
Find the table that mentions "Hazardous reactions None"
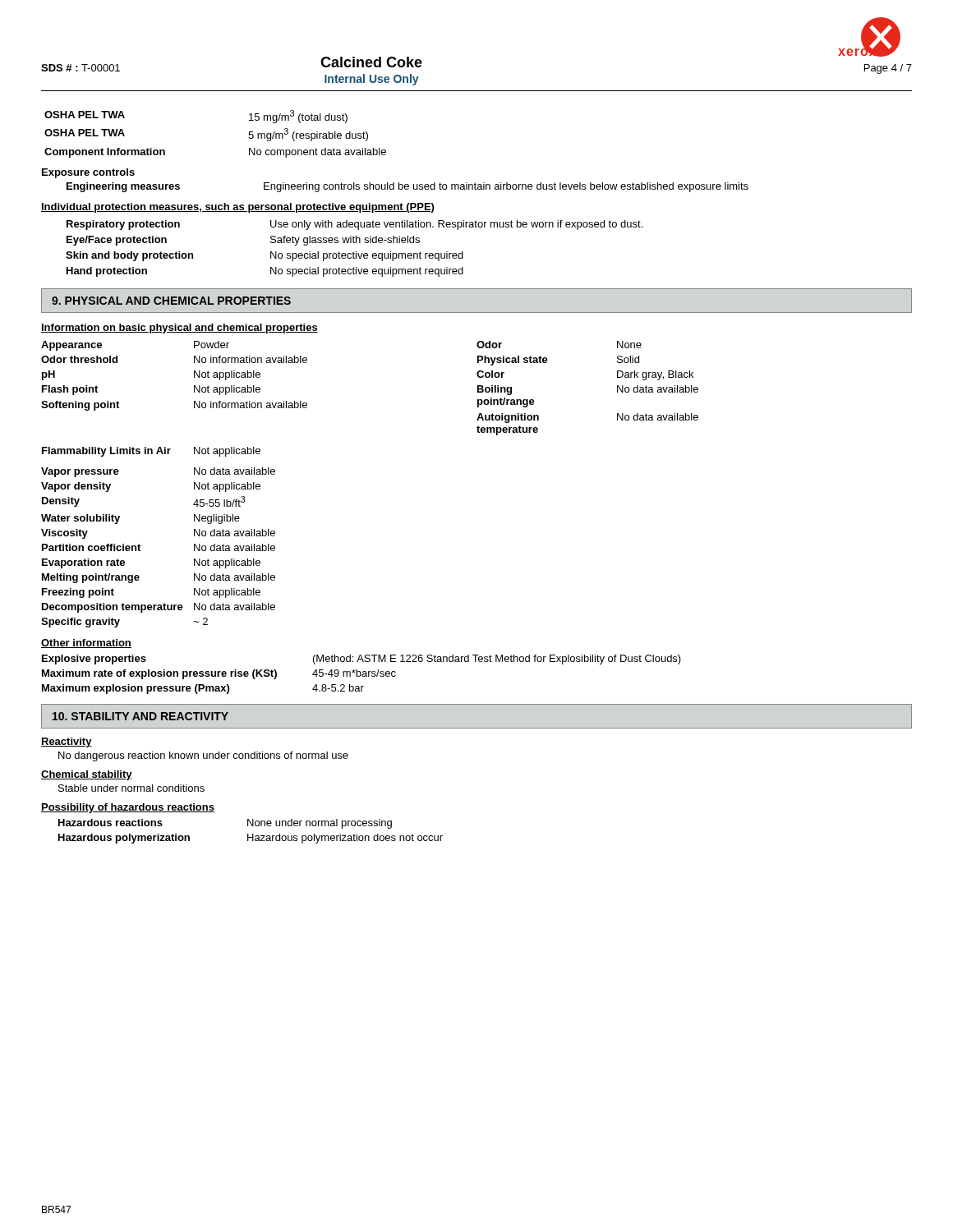click(x=476, y=830)
